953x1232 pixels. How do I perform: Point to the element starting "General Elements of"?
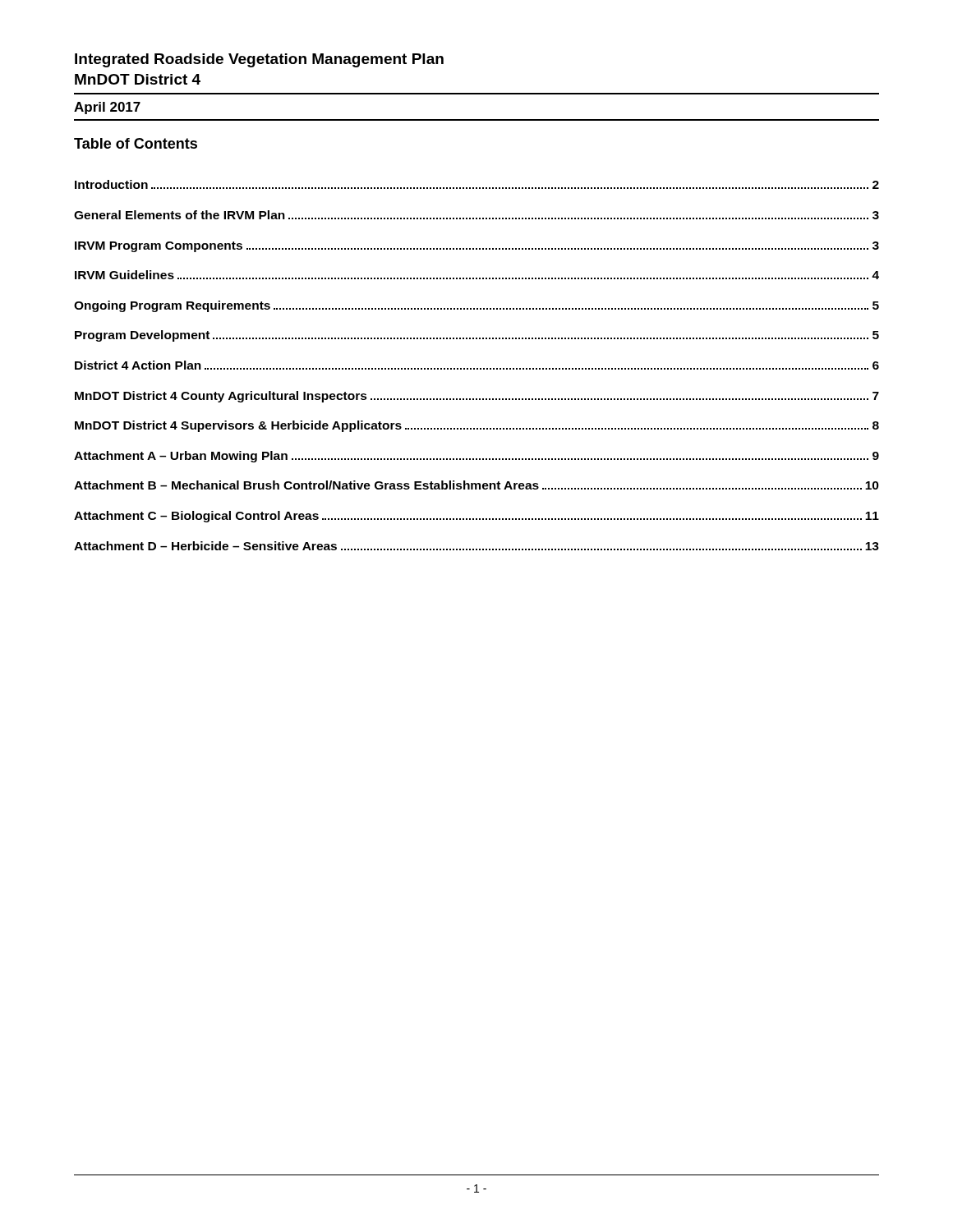(x=476, y=215)
